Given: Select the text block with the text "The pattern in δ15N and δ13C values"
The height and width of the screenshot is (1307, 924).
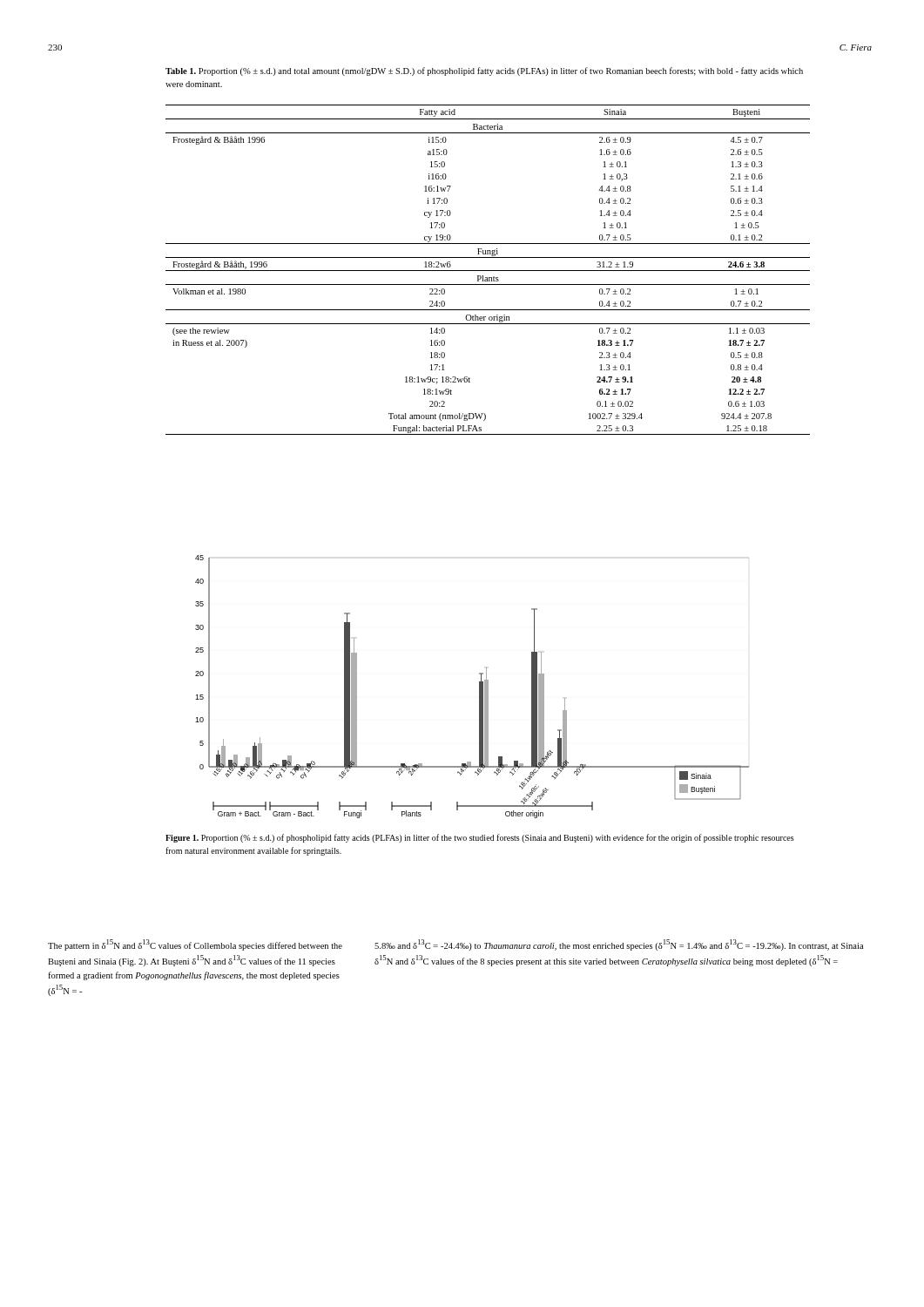Looking at the screenshot, I should click(195, 967).
